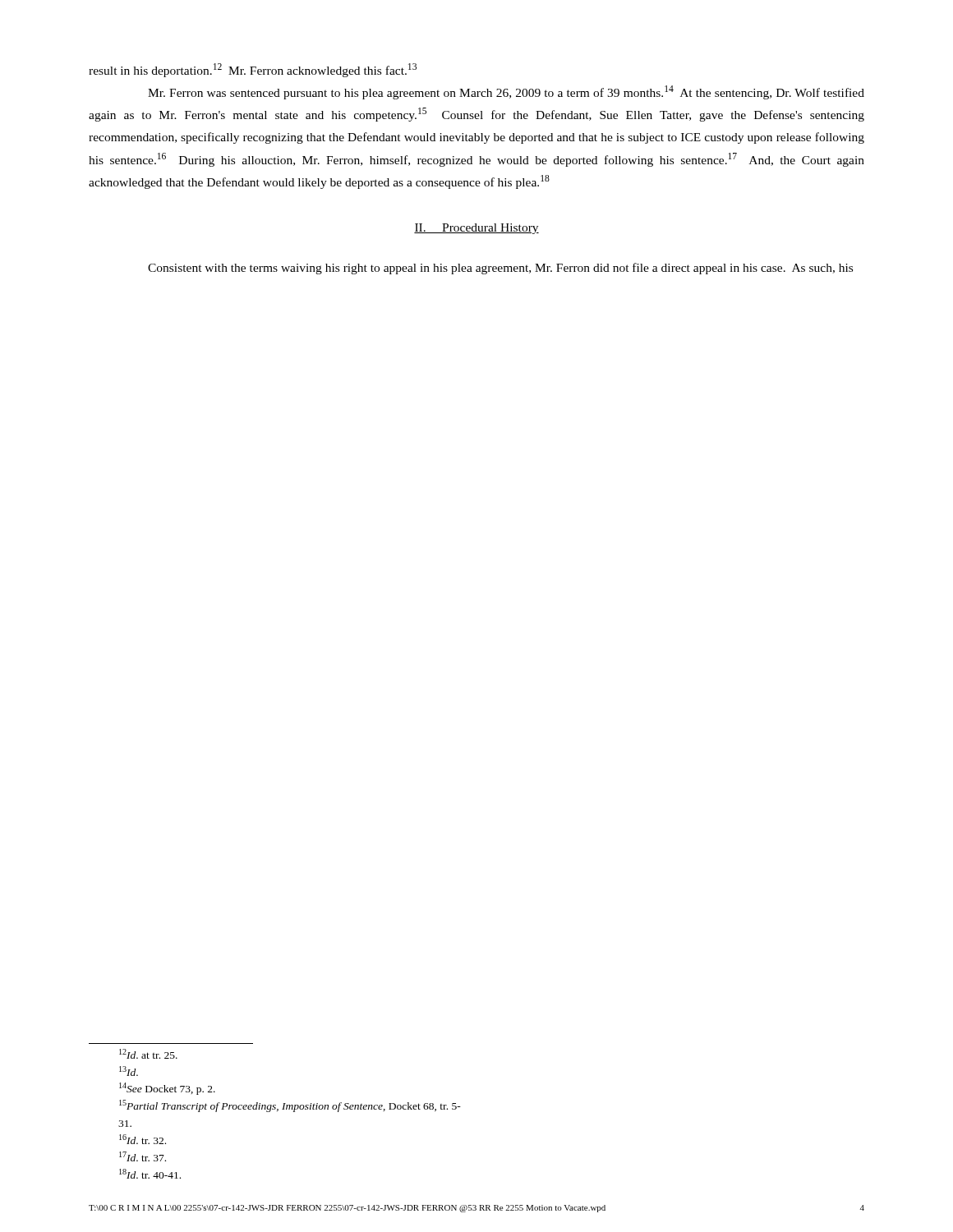
Task: Locate the text "II. Procedural History"
Action: coord(476,227)
